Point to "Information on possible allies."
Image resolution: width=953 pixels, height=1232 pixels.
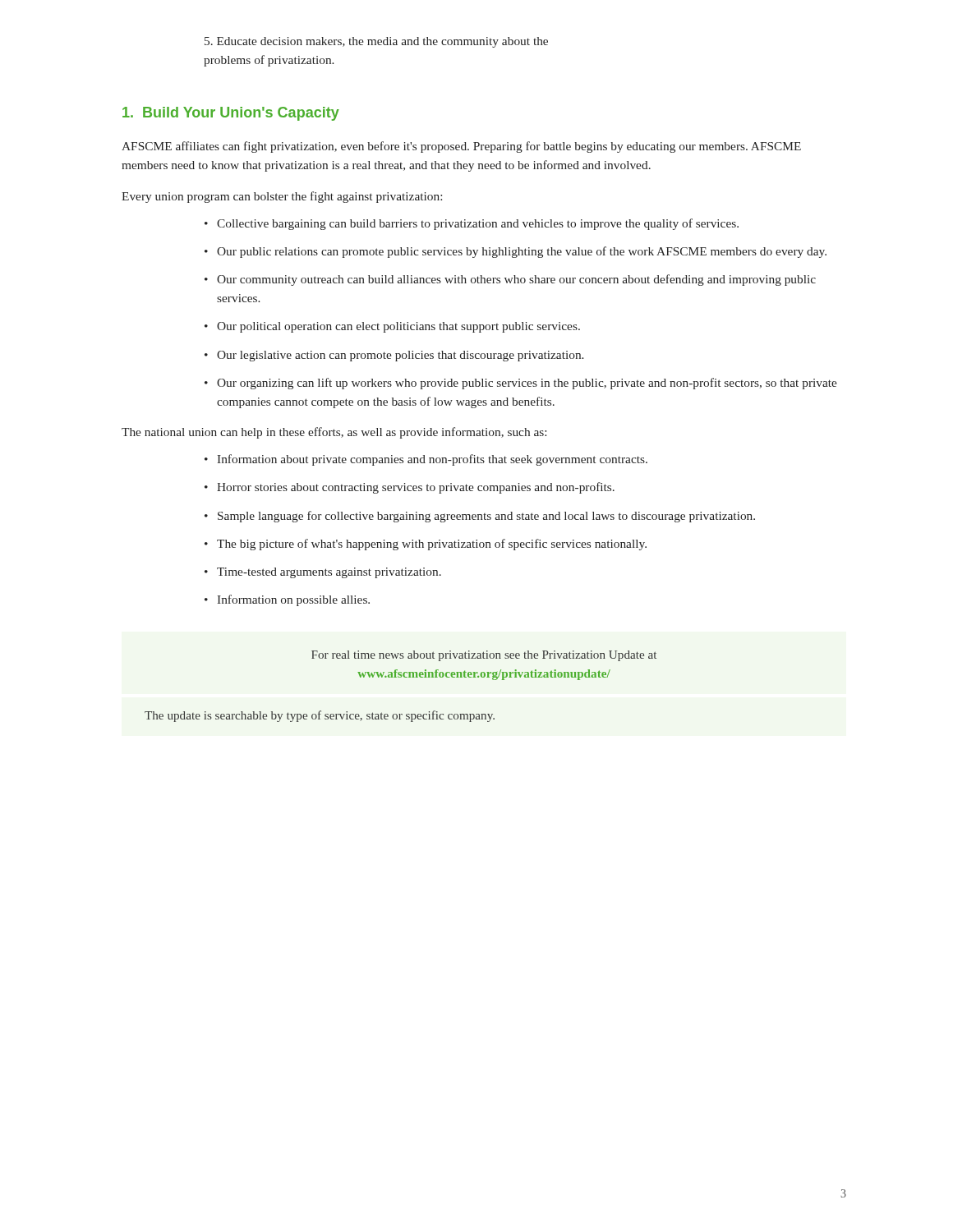point(294,599)
